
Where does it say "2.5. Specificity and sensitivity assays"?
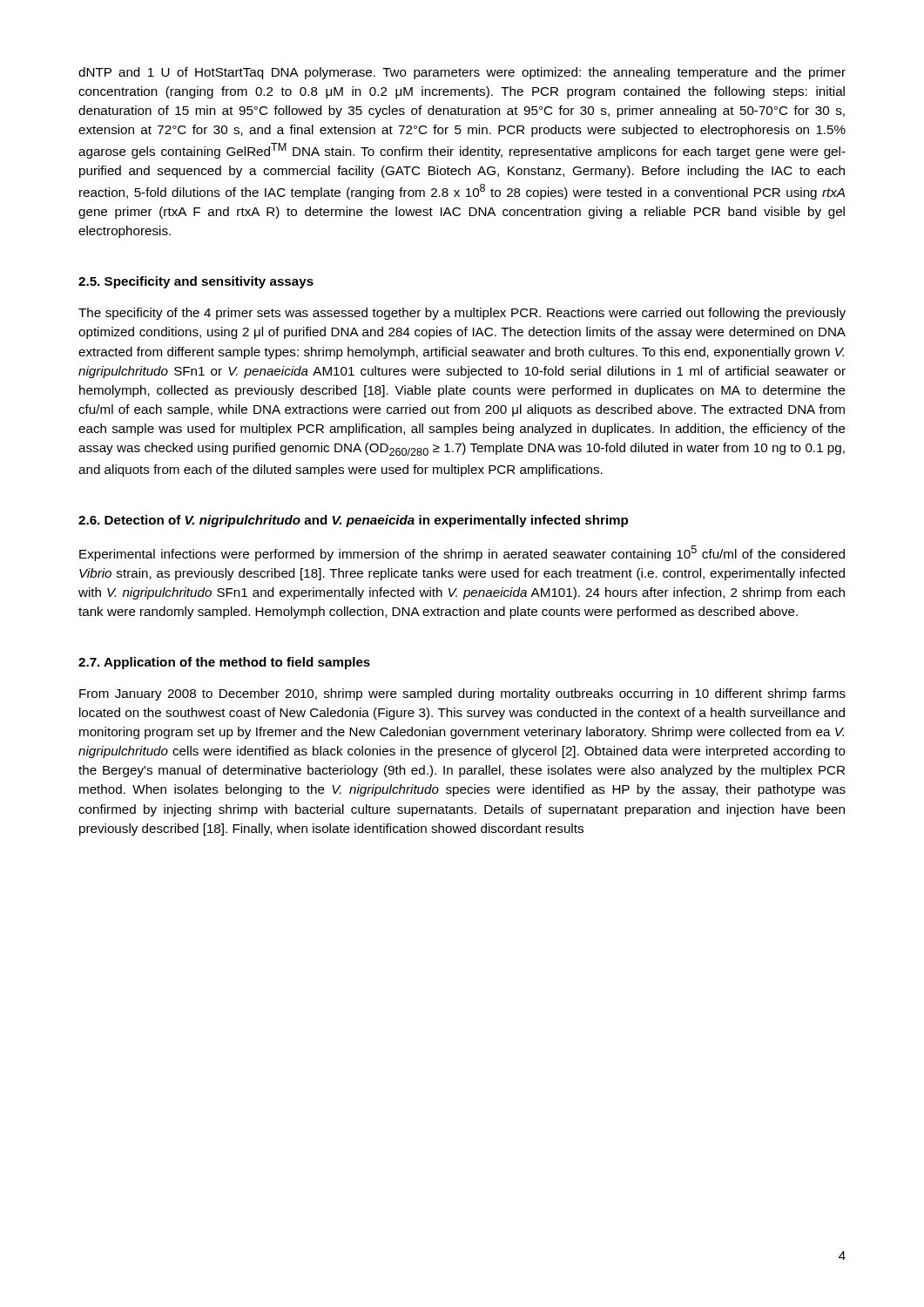(196, 281)
